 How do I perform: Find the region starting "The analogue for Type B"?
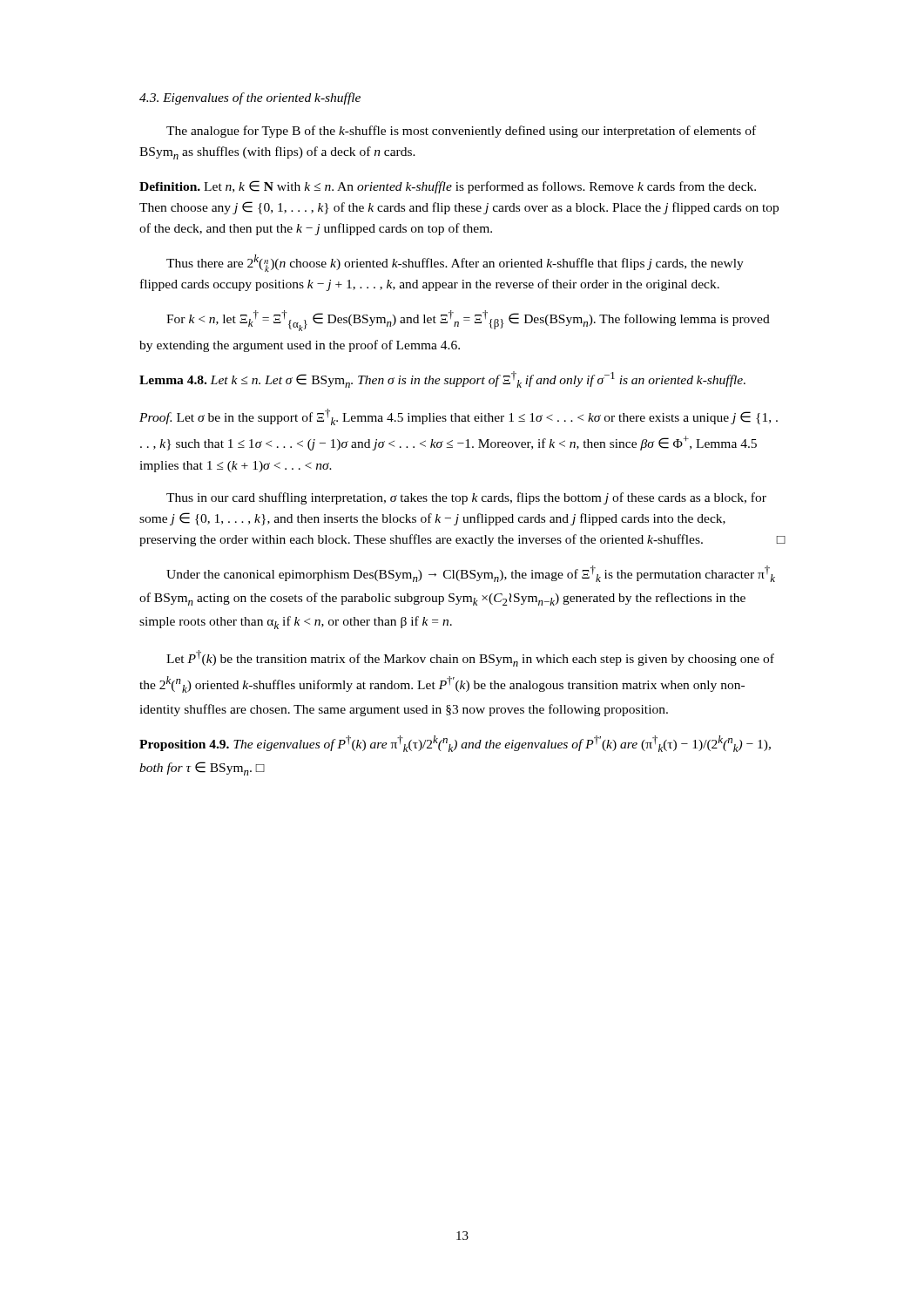click(462, 143)
